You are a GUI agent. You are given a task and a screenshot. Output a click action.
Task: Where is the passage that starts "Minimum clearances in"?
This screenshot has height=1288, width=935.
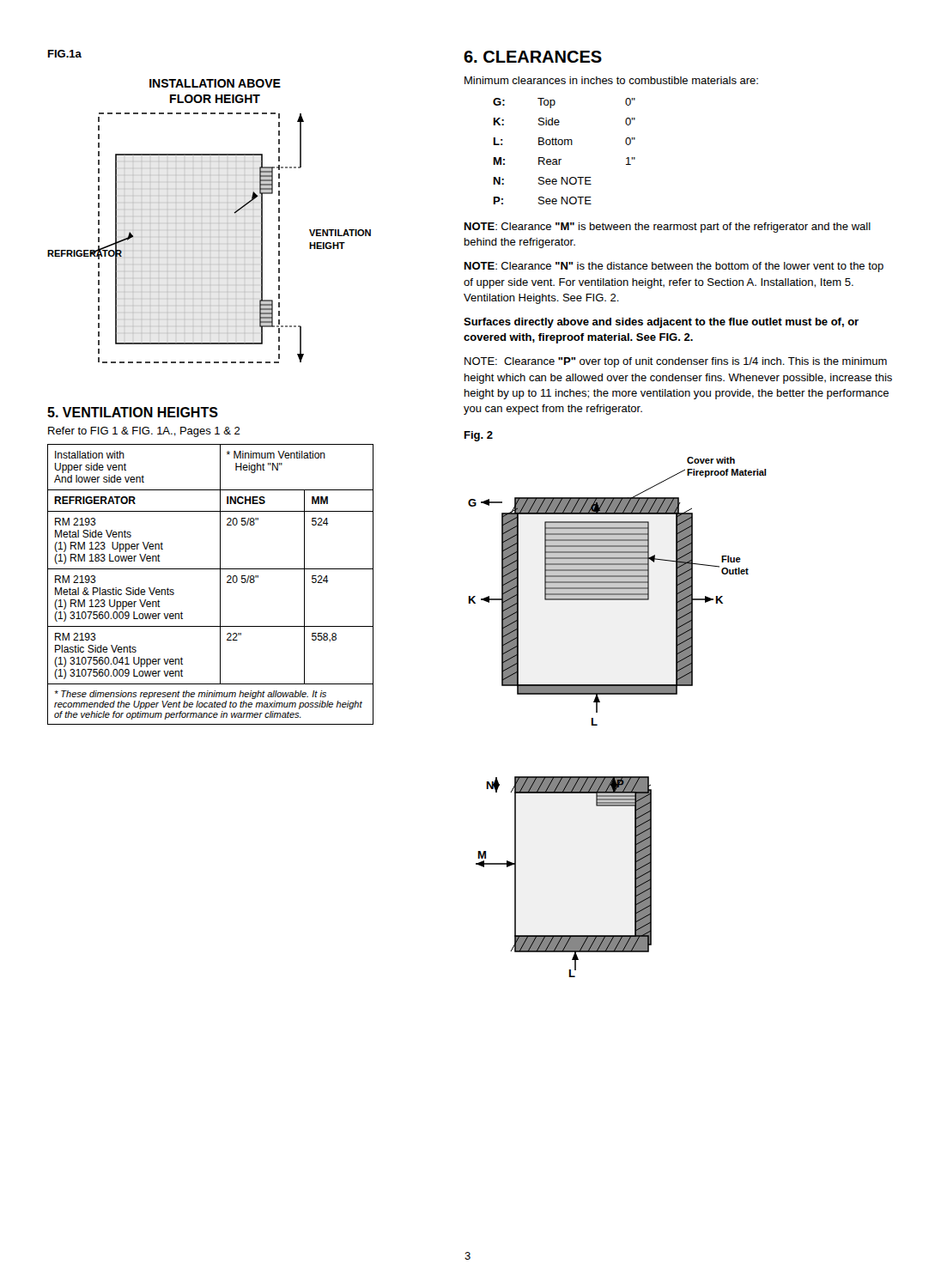[x=611, y=80]
